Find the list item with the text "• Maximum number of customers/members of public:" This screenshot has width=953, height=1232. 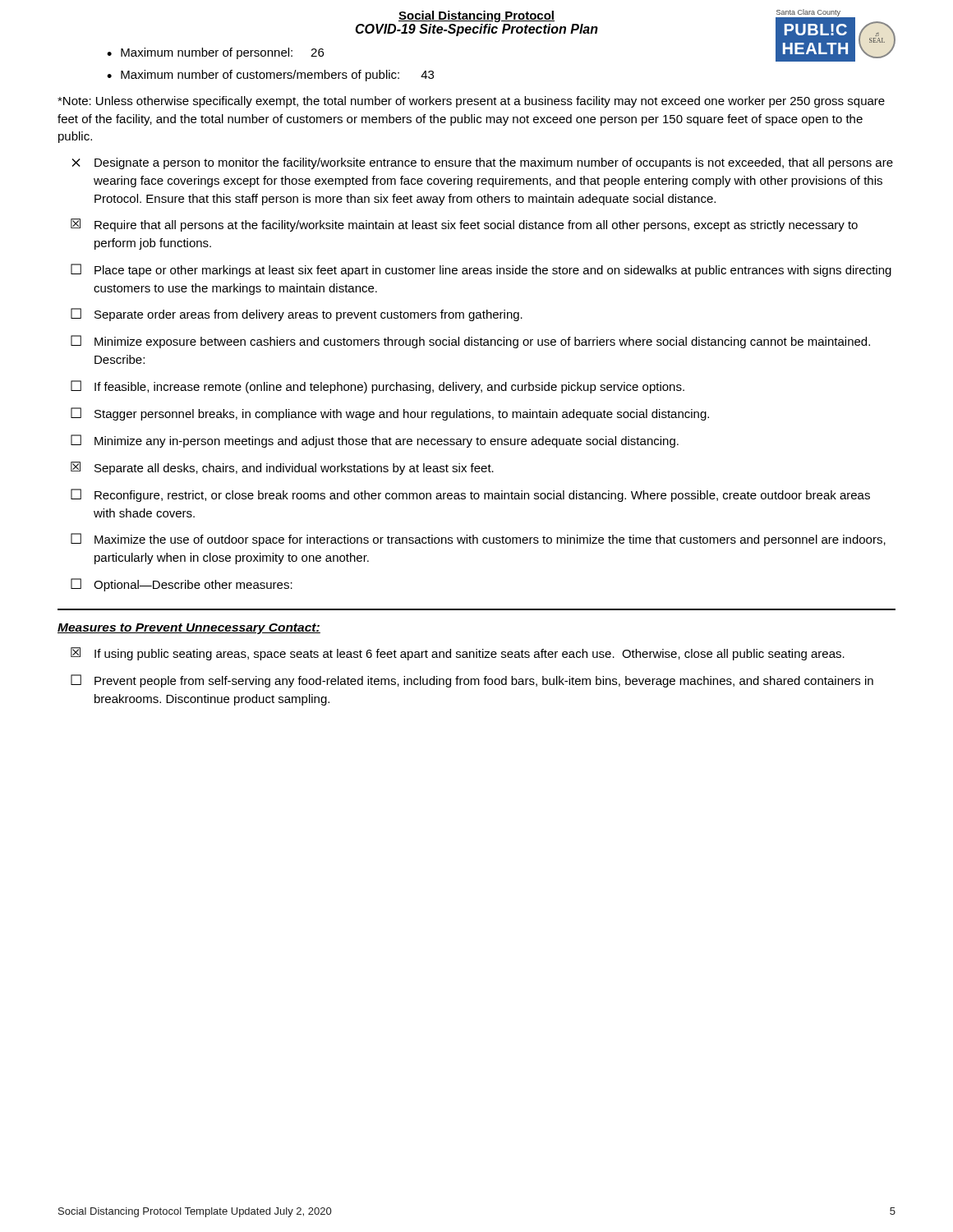[x=271, y=77]
